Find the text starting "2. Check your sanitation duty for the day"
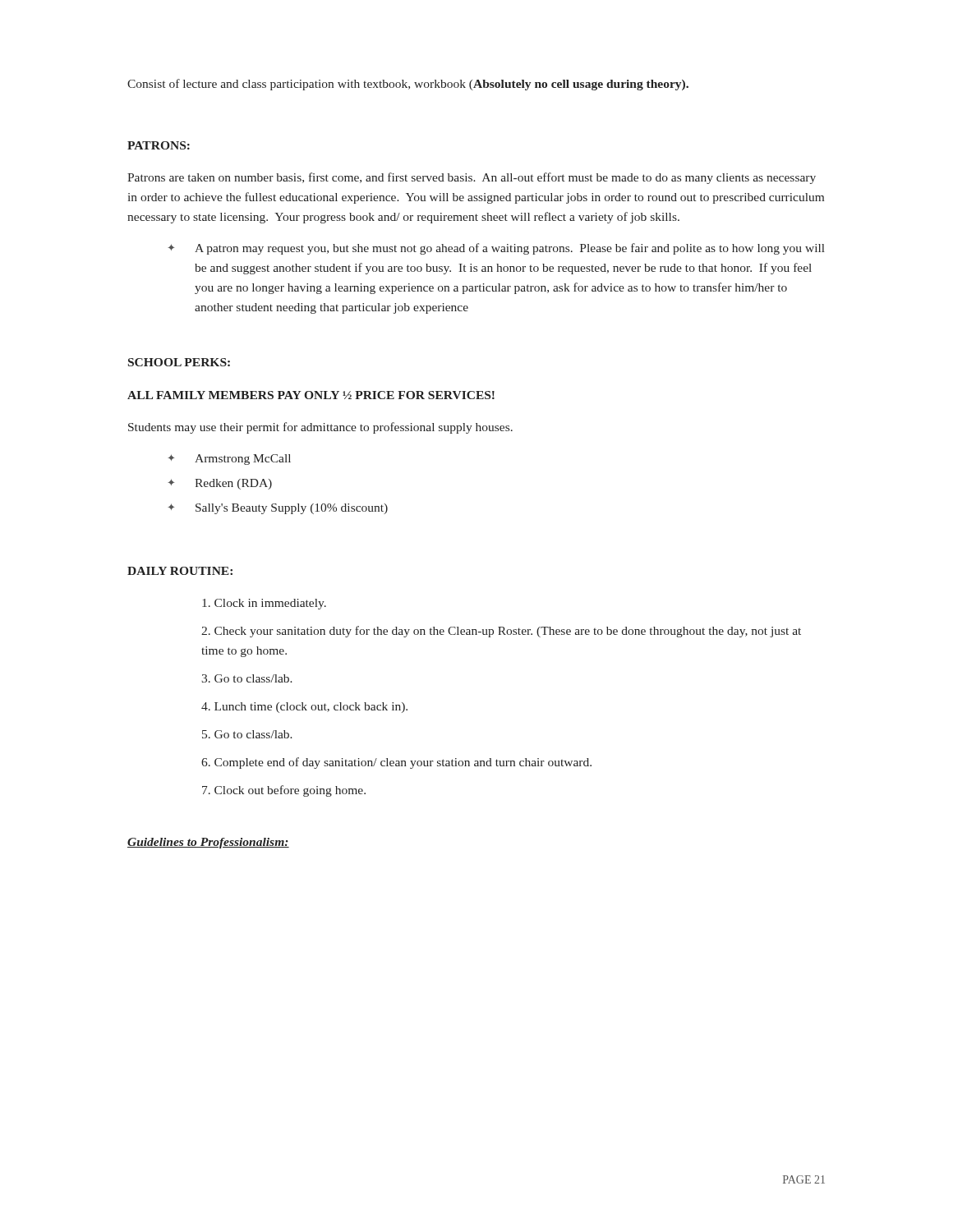The image size is (953, 1232). (x=501, y=640)
